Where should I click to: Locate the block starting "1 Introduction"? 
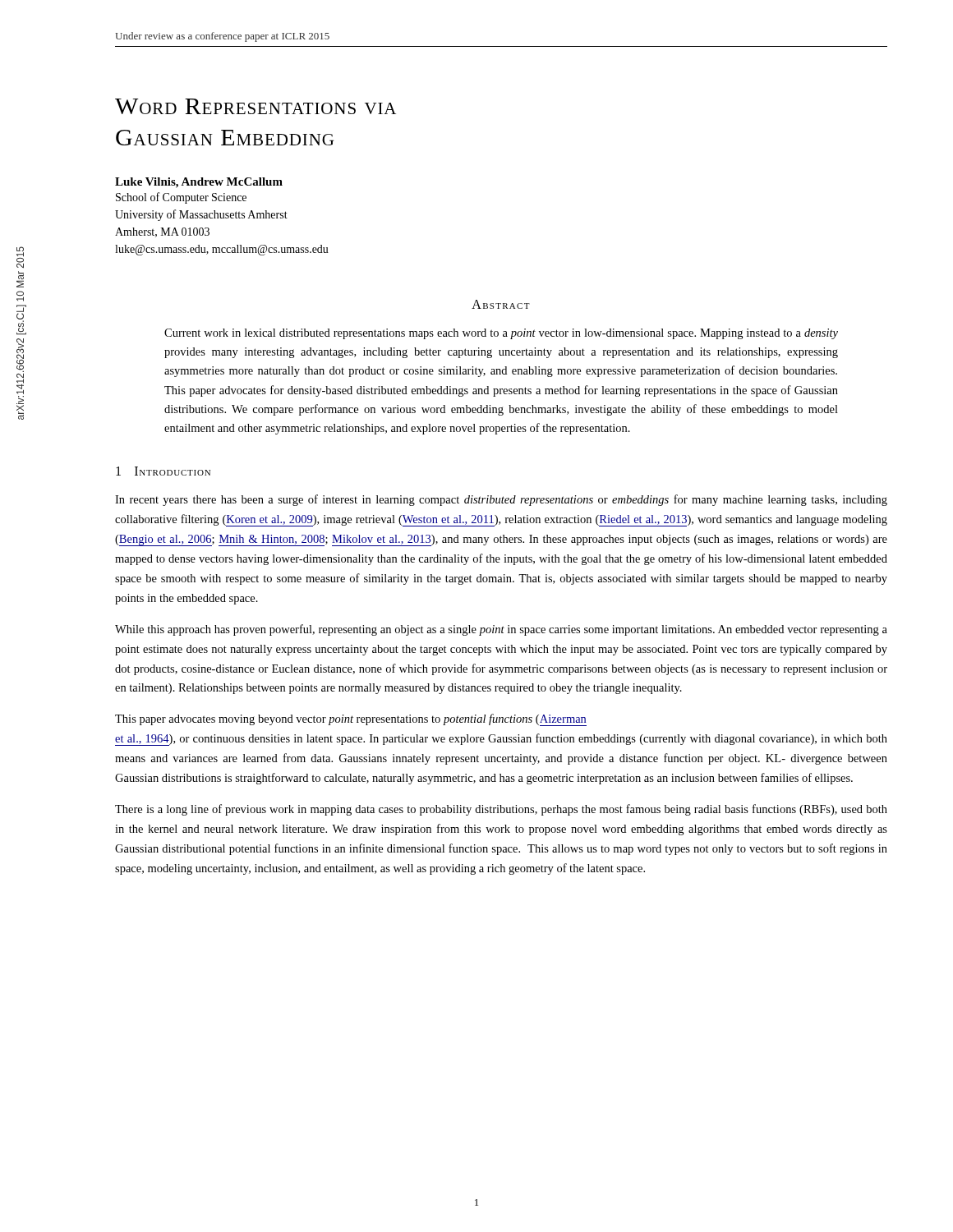point(163,471)
